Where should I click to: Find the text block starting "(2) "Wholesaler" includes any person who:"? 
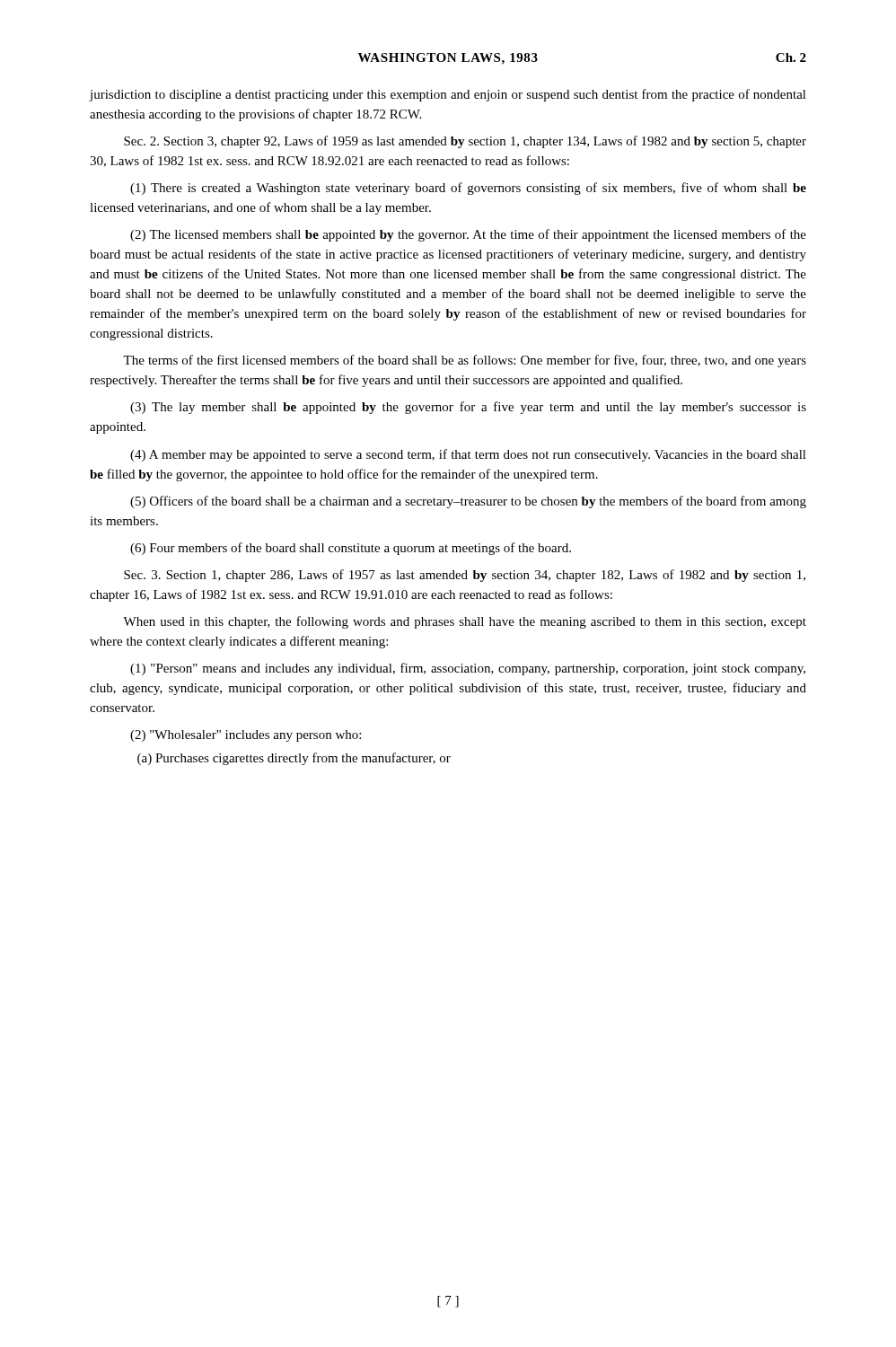pos(246,735)
